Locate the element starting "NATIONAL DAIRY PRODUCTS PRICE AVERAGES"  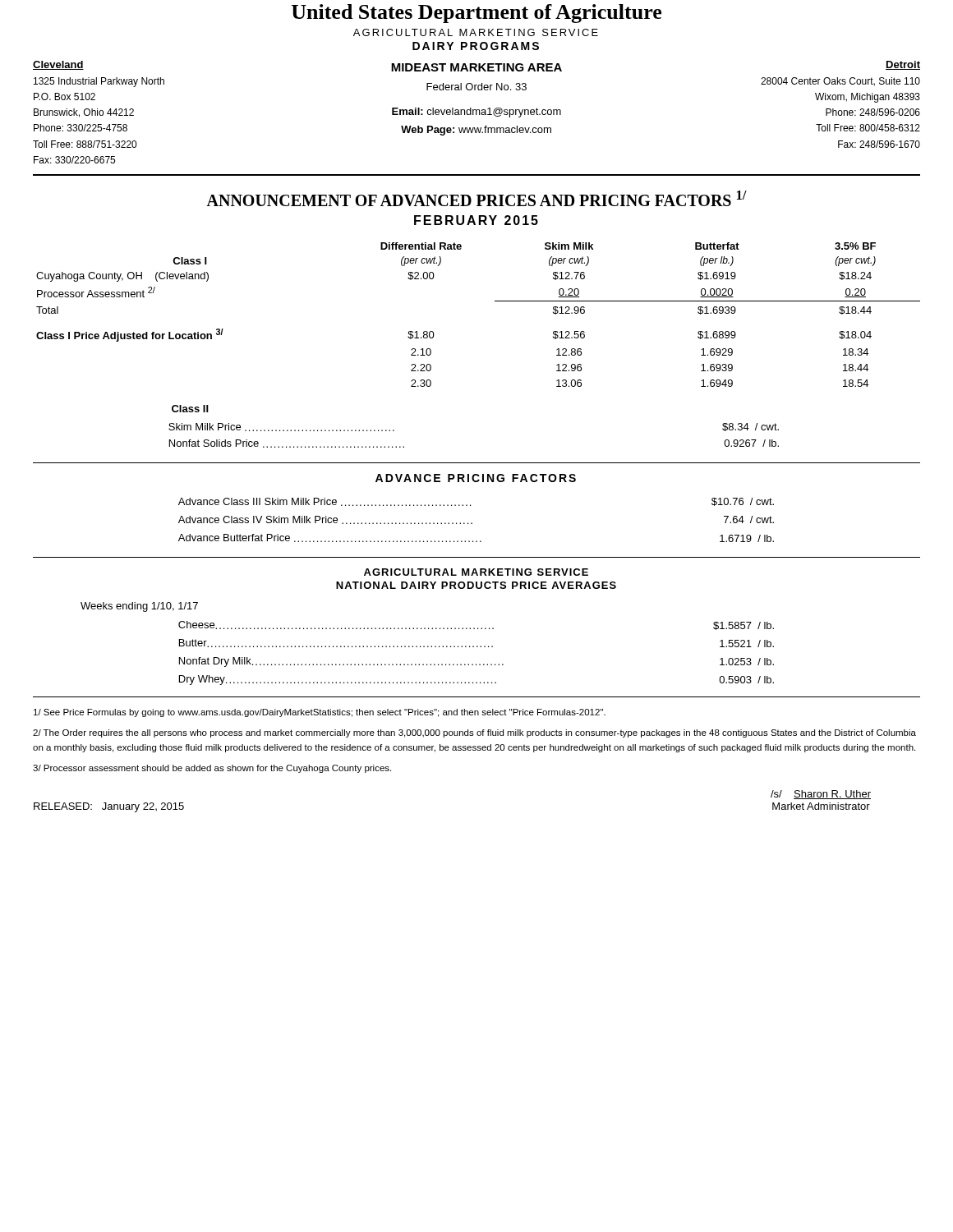(x=476, y=585)
